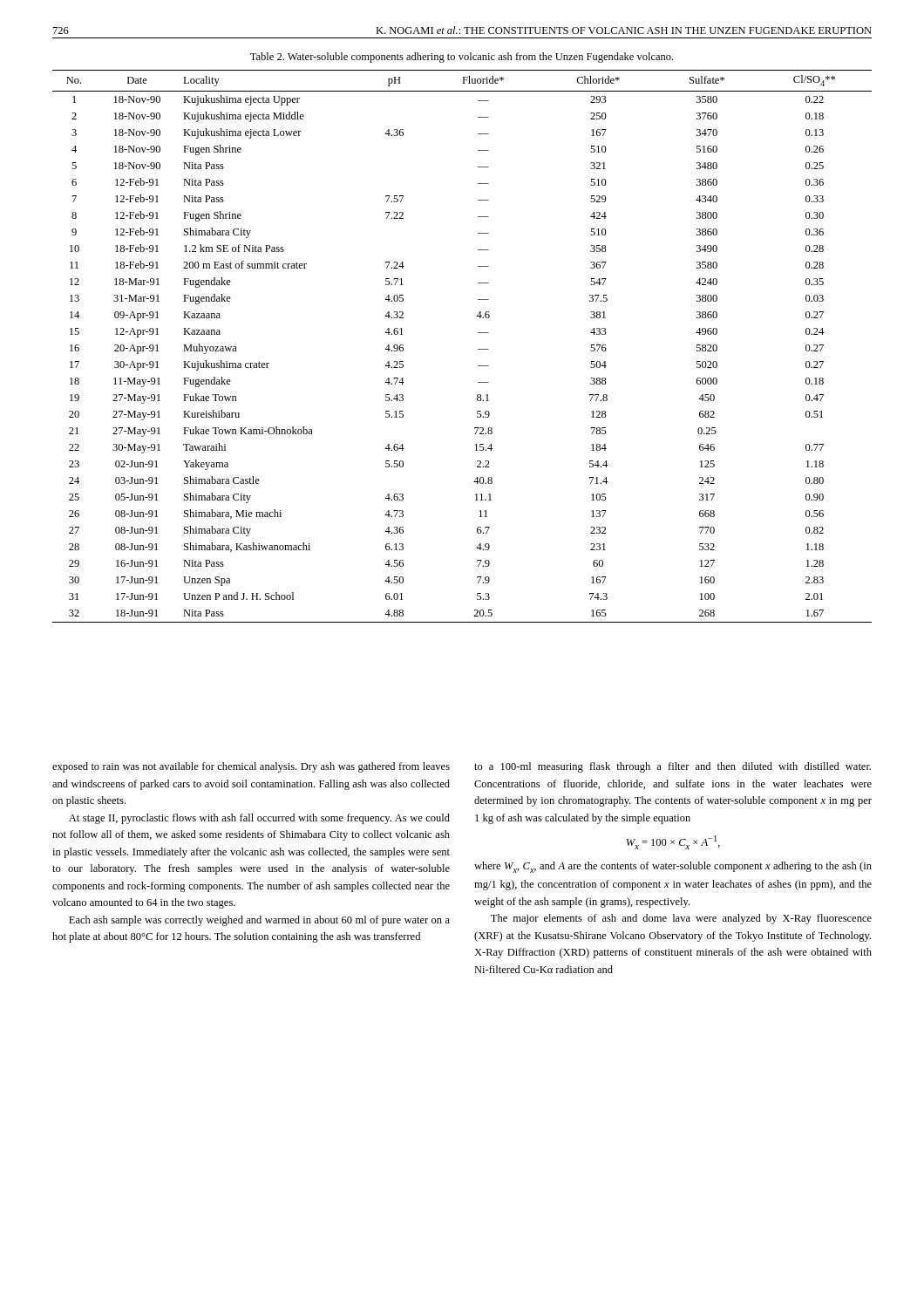Image resolution: width=924 pixels, height=1308 pixels.
Task: Select the text block containing "Each ash sample"
Action: [251, 928]
